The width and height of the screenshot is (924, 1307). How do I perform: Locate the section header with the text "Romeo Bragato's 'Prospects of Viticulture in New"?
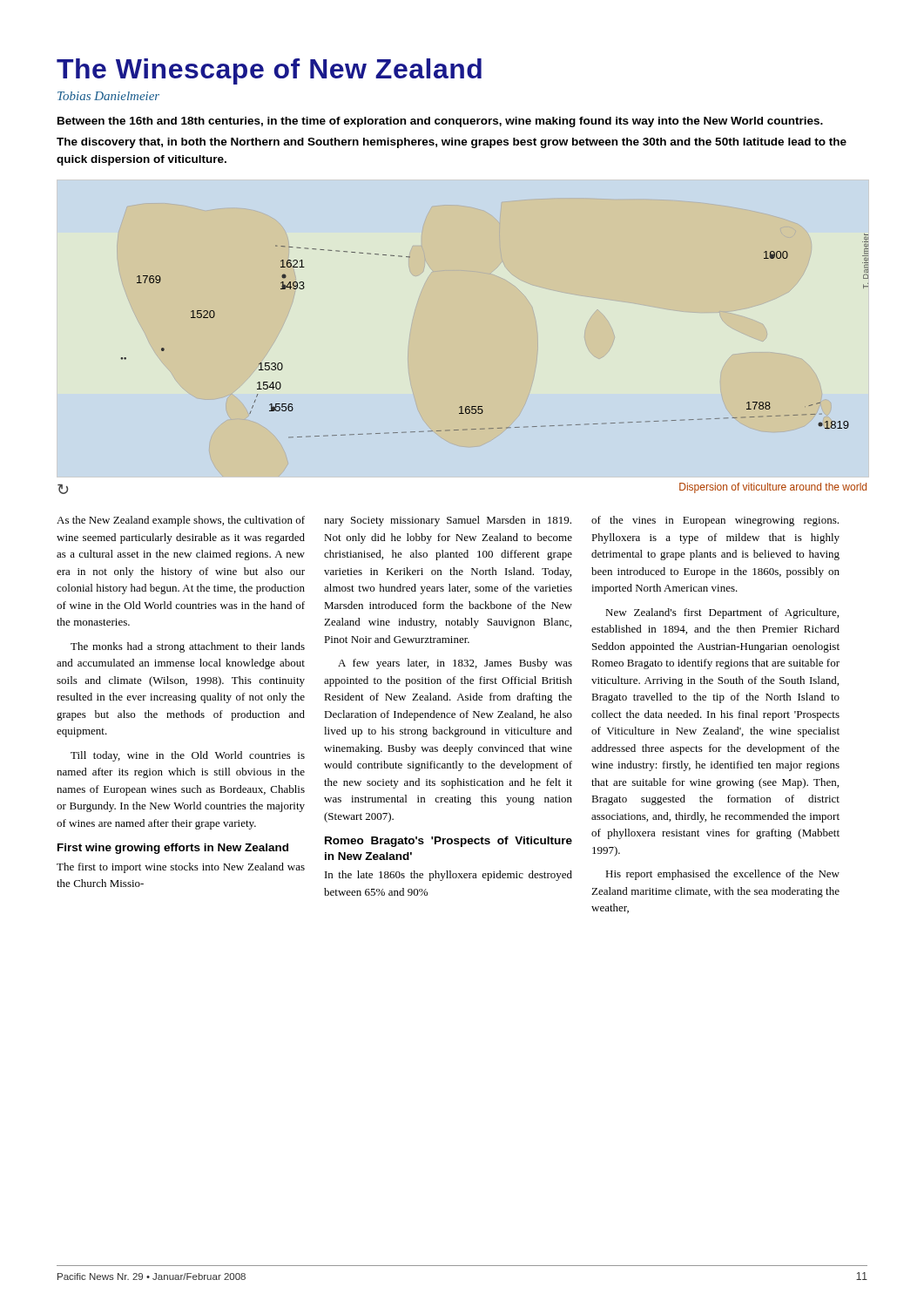pos(448,848)
